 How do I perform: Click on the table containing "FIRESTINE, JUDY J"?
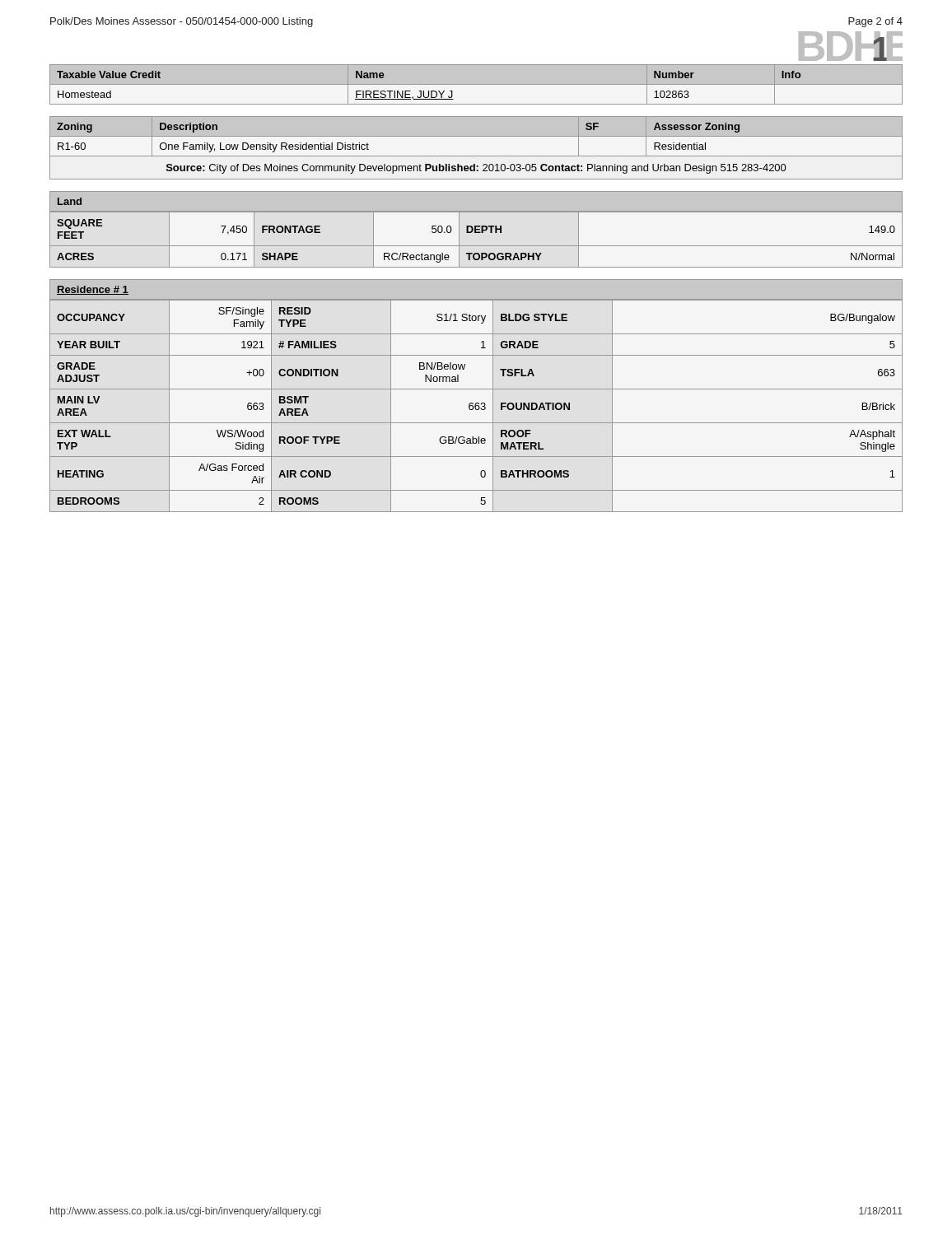(476, 84)
